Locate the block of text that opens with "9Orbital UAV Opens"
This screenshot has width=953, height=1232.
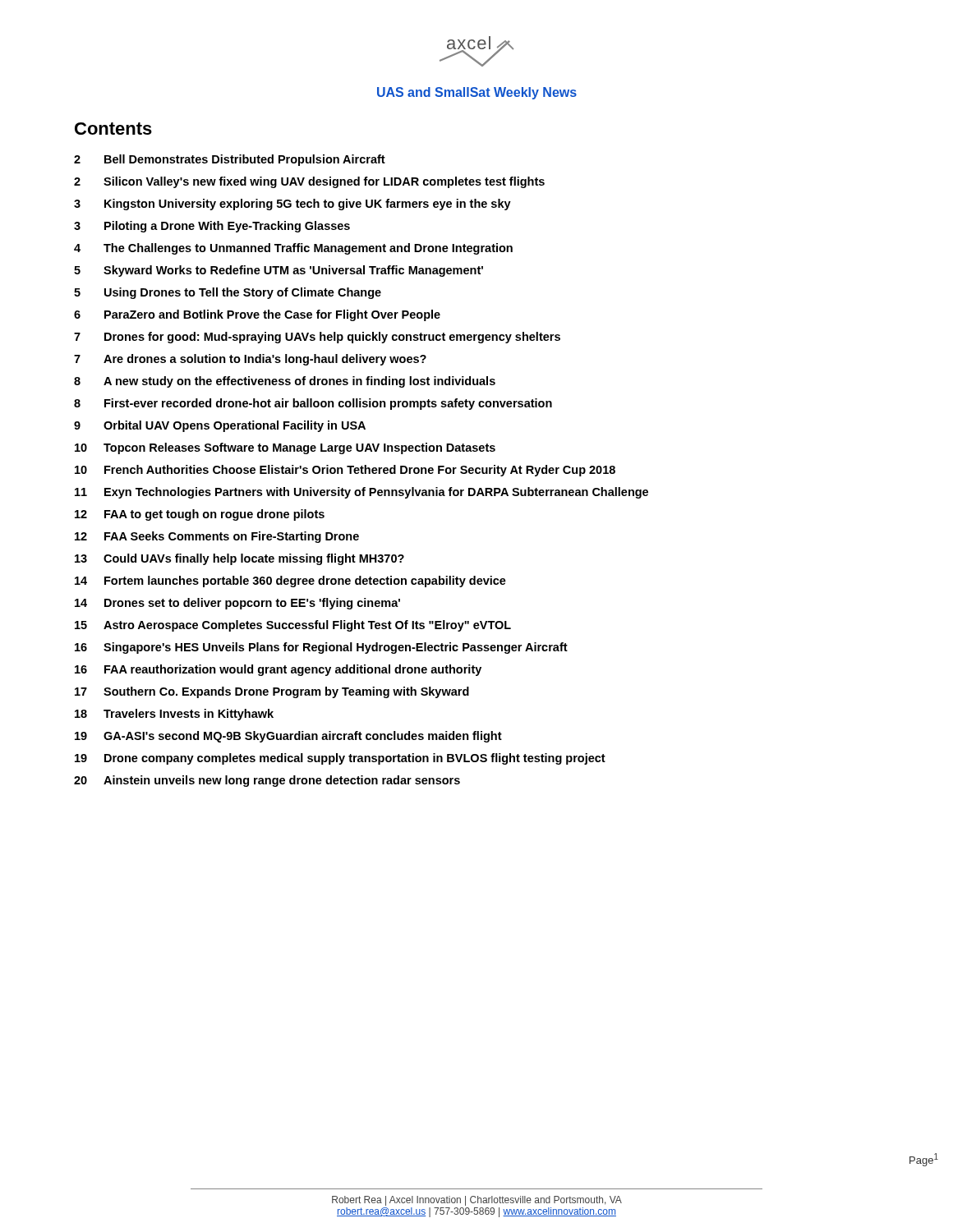[220, 426]
